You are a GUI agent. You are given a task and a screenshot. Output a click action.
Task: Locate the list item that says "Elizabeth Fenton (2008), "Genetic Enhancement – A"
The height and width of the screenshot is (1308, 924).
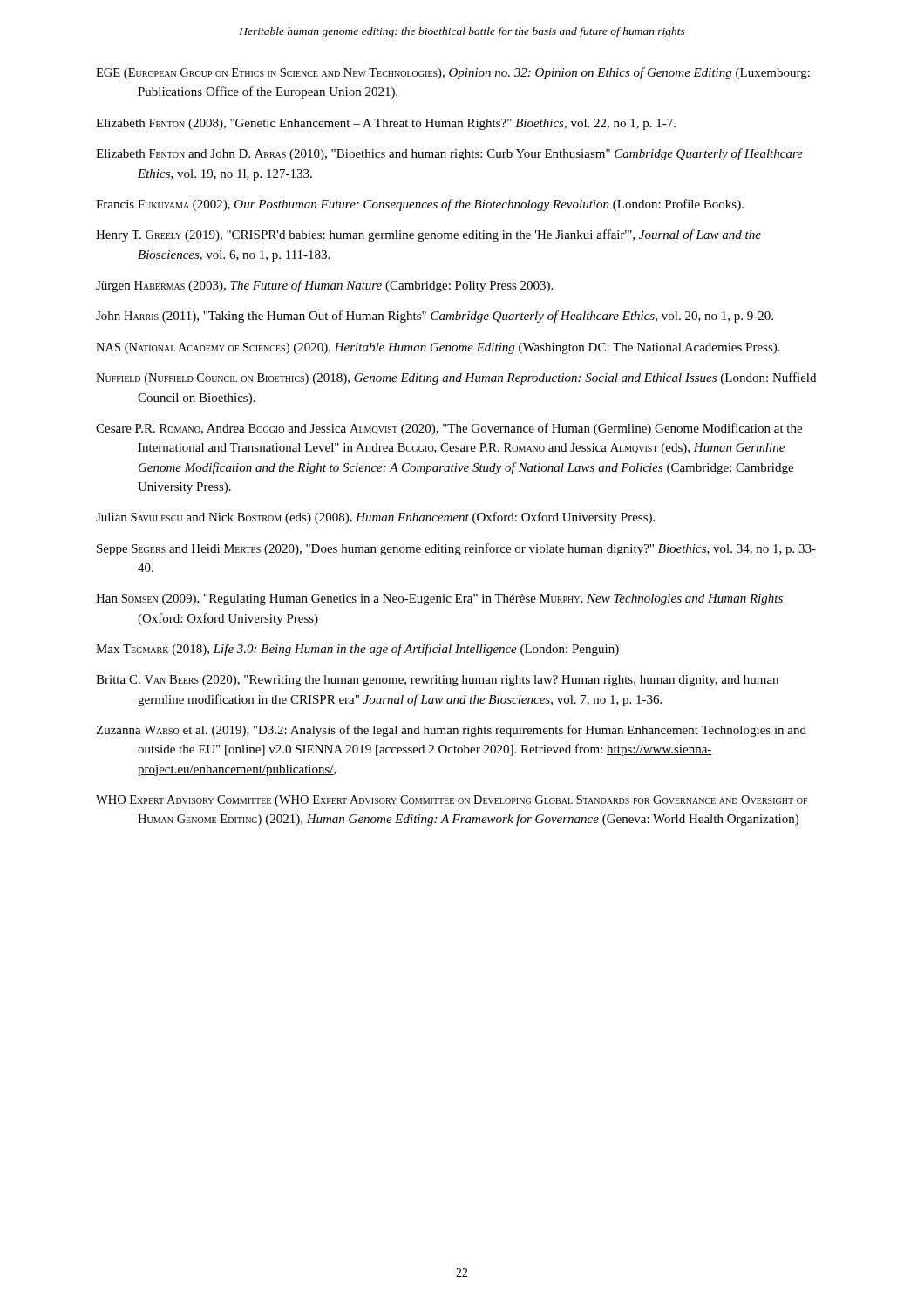[x=386, y=123]
